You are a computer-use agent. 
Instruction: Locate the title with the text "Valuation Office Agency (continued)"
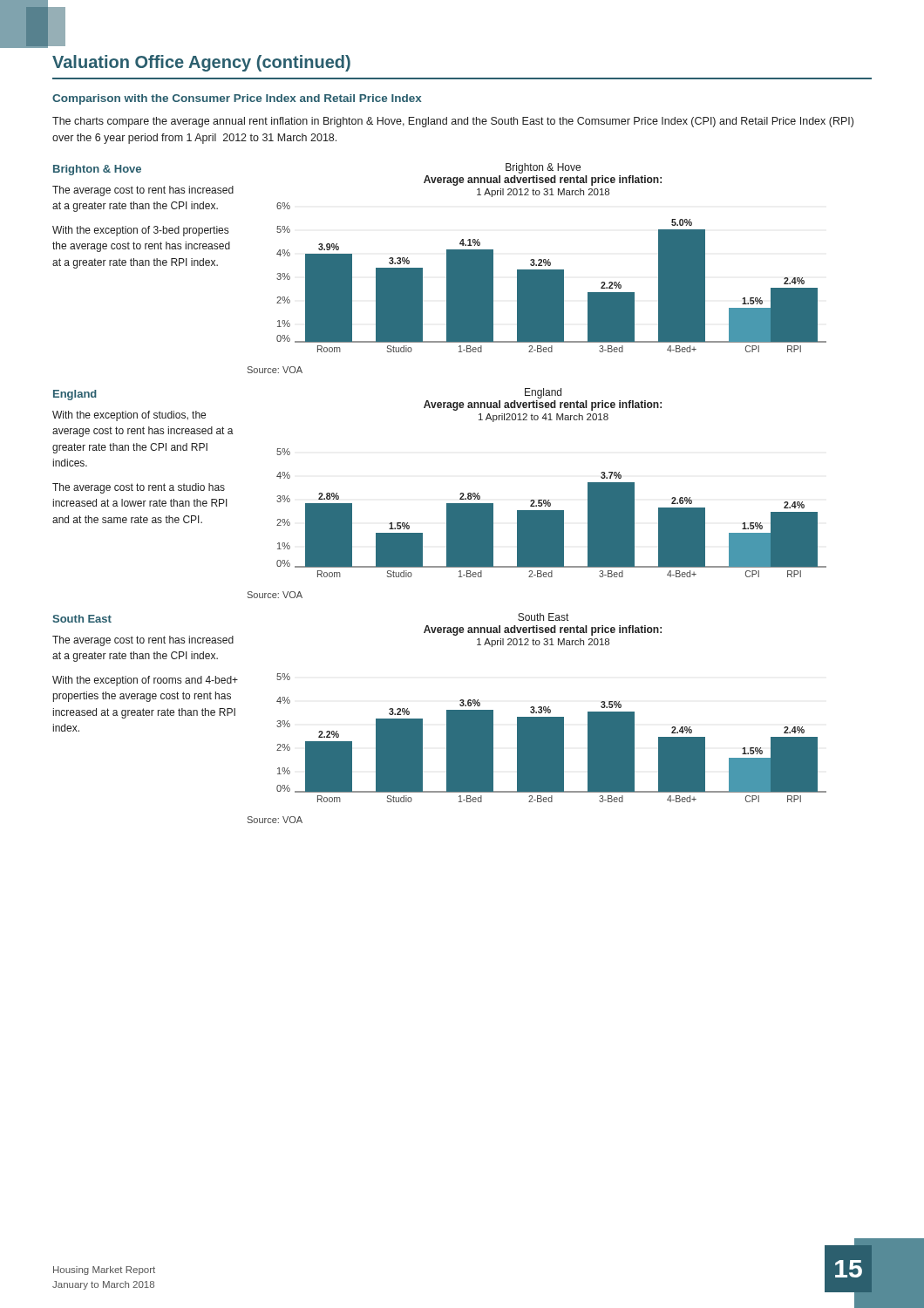pyautogui.click(x=202, y=62)
